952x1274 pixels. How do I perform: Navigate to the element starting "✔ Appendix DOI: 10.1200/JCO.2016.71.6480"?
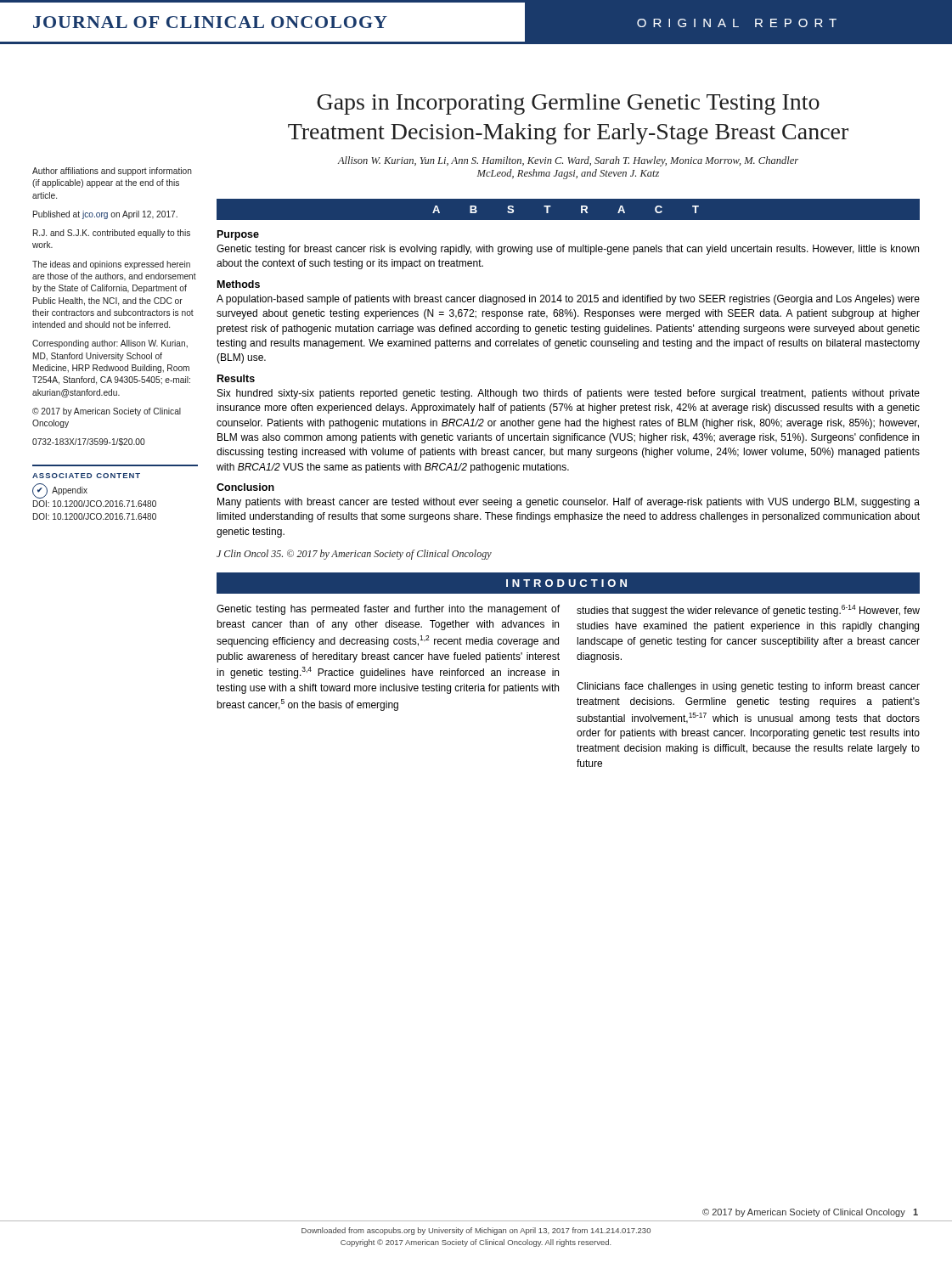94,496
